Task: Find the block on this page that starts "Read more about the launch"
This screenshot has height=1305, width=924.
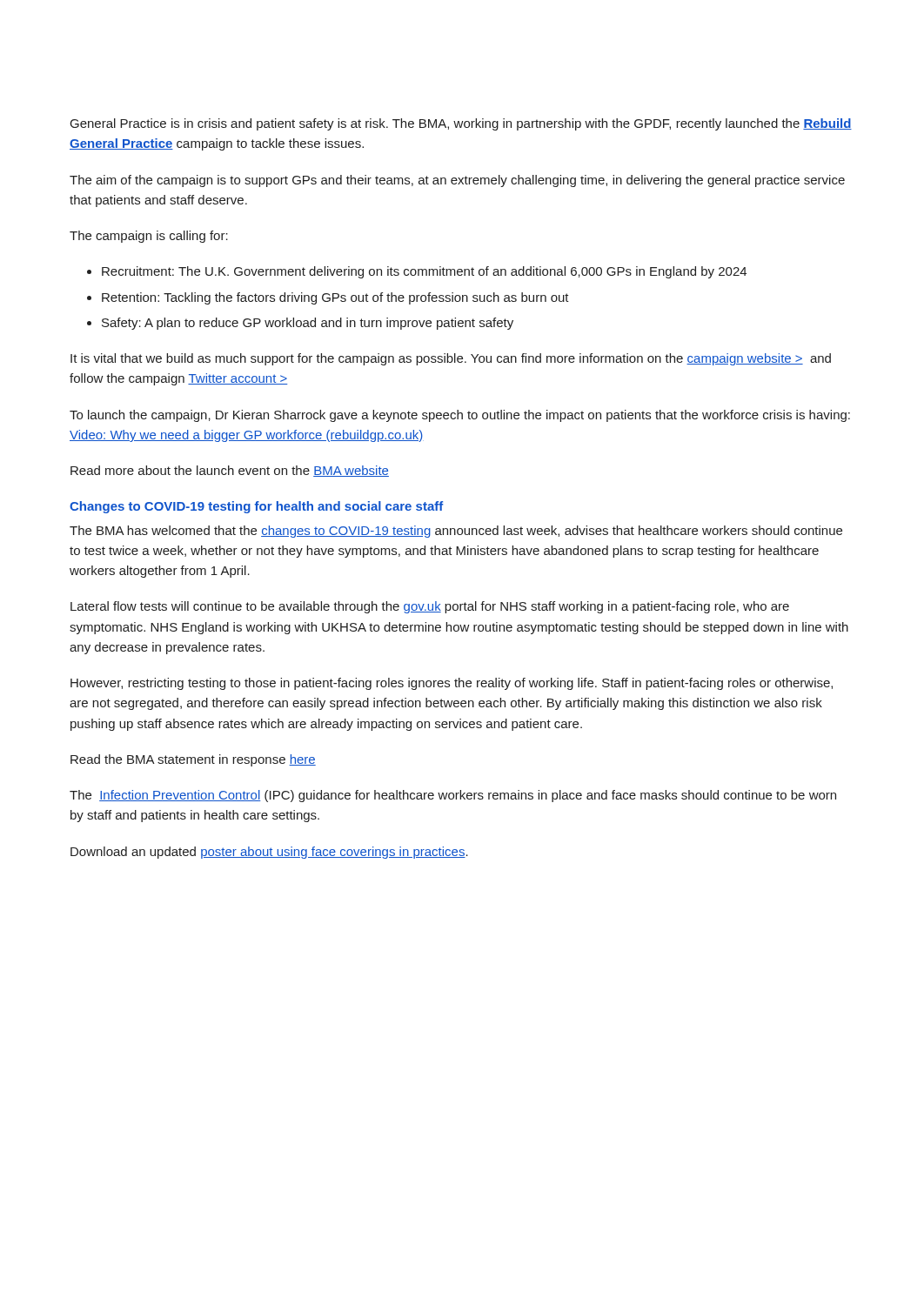Action: pyautogui.click(x=230, y=471)
